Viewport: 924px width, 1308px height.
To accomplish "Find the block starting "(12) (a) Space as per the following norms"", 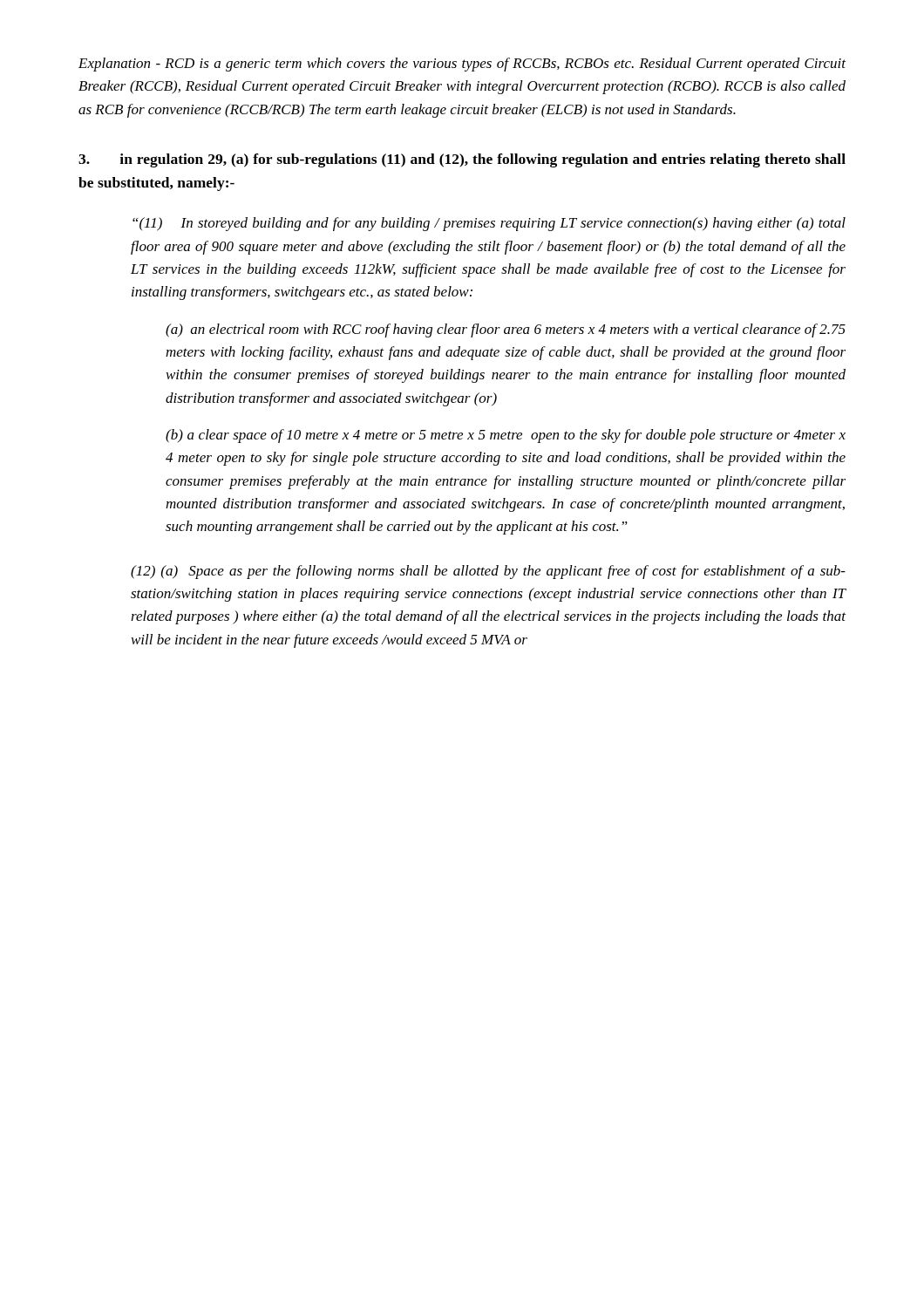I will point(488,605).
